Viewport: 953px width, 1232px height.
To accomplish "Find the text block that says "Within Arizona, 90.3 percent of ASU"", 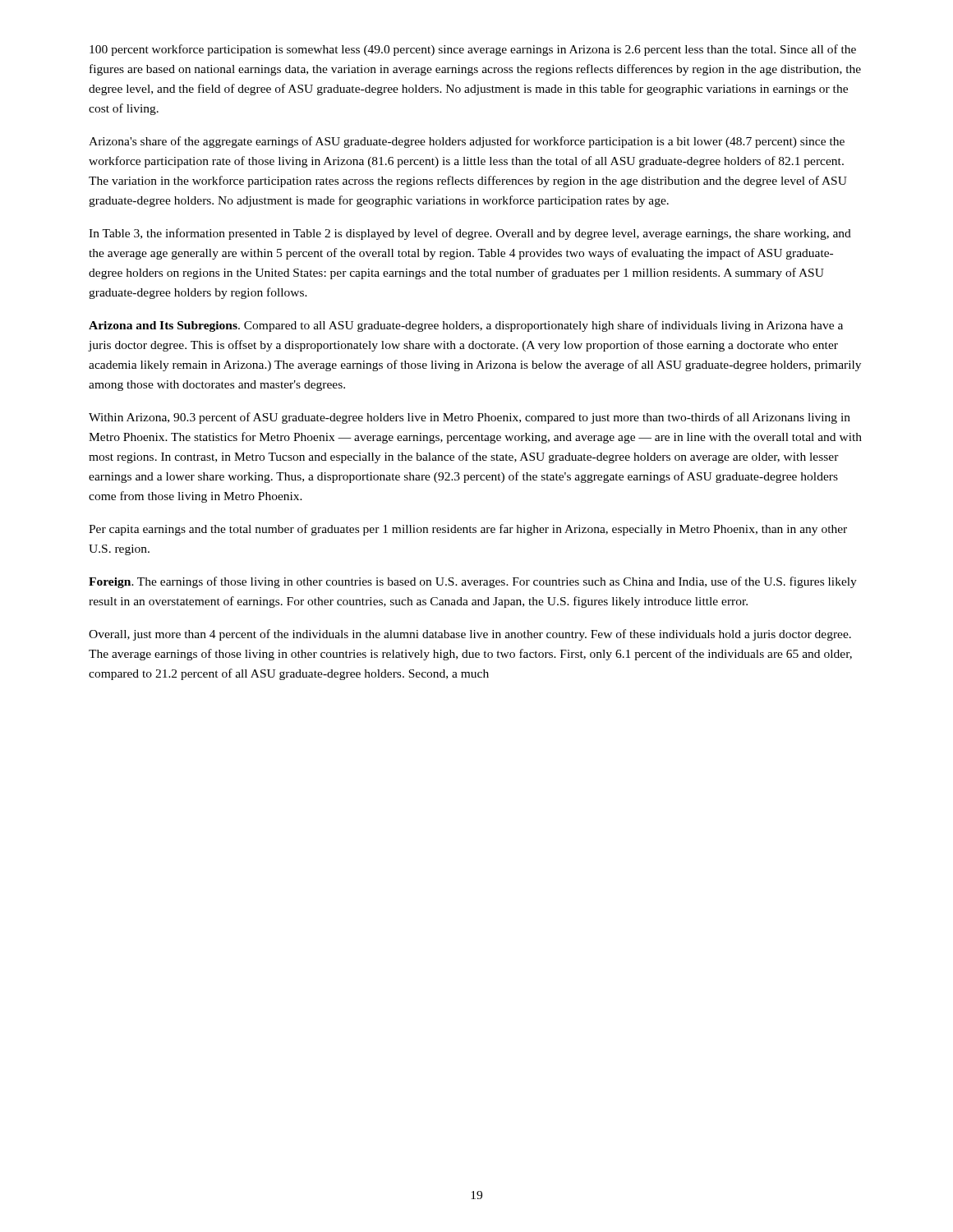I will click(x=476, y=457).
